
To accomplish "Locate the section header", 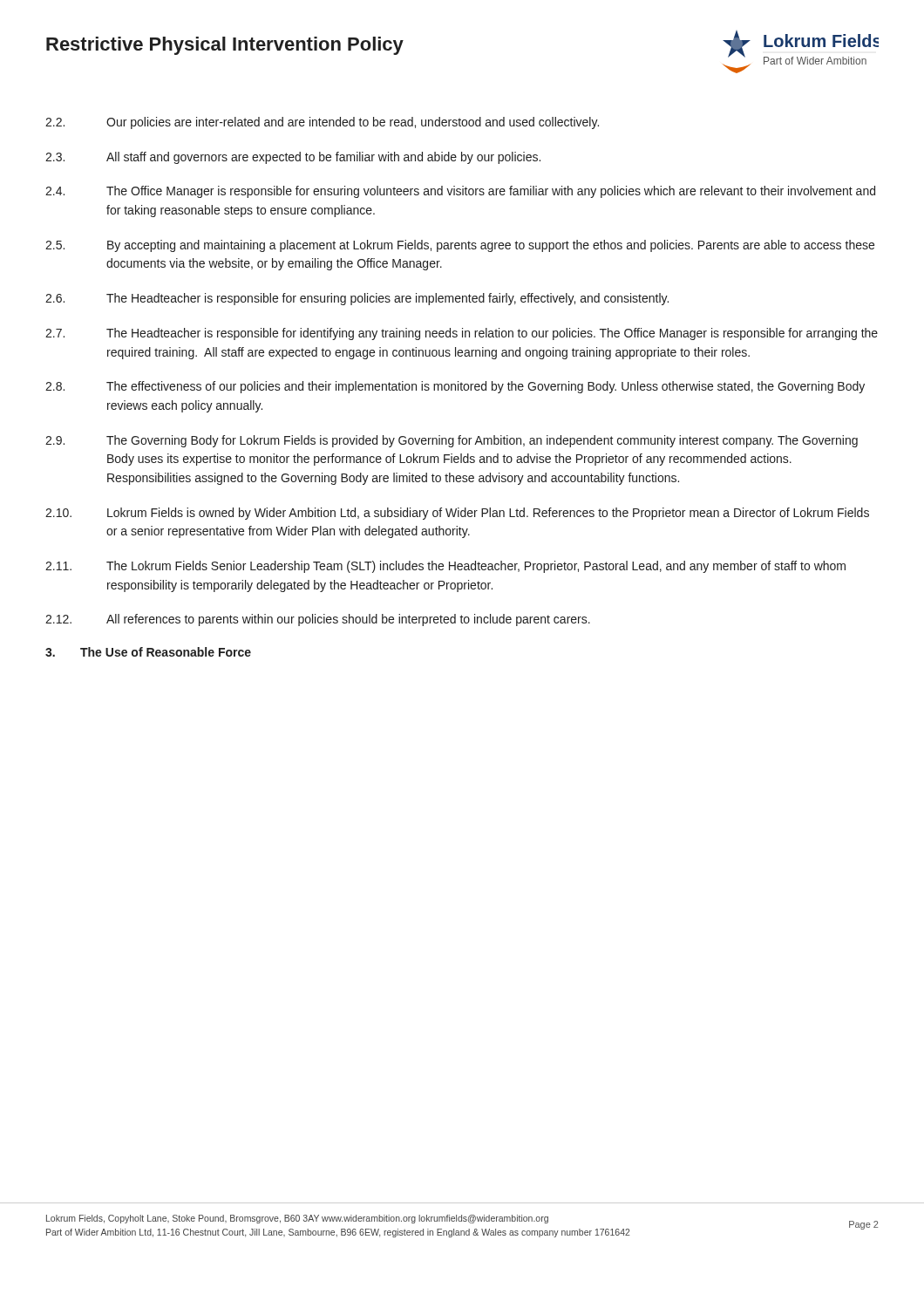I will point(148,652).
